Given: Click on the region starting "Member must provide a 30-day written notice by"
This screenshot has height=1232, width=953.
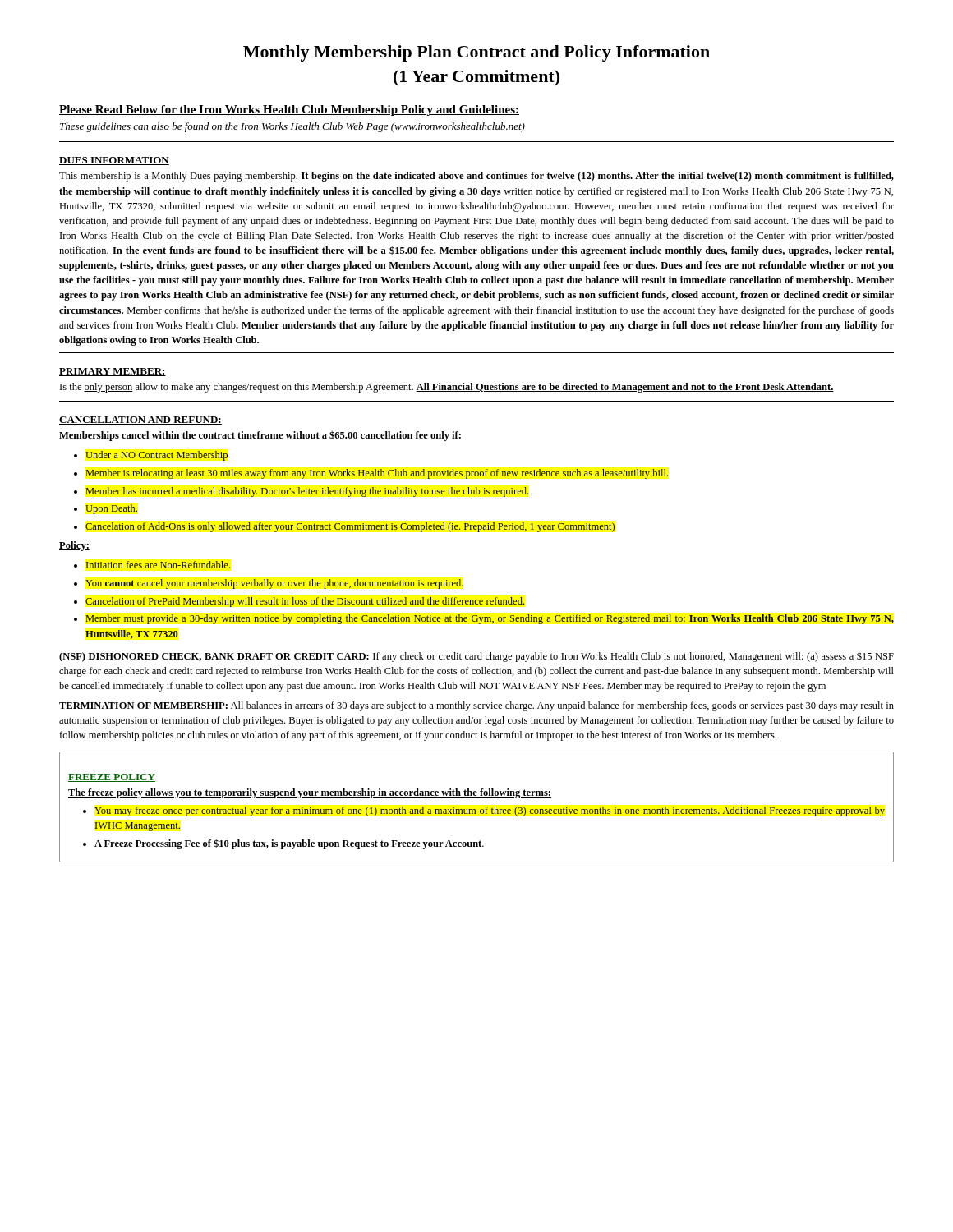Looking at the screenshot, I should [490, 626].
